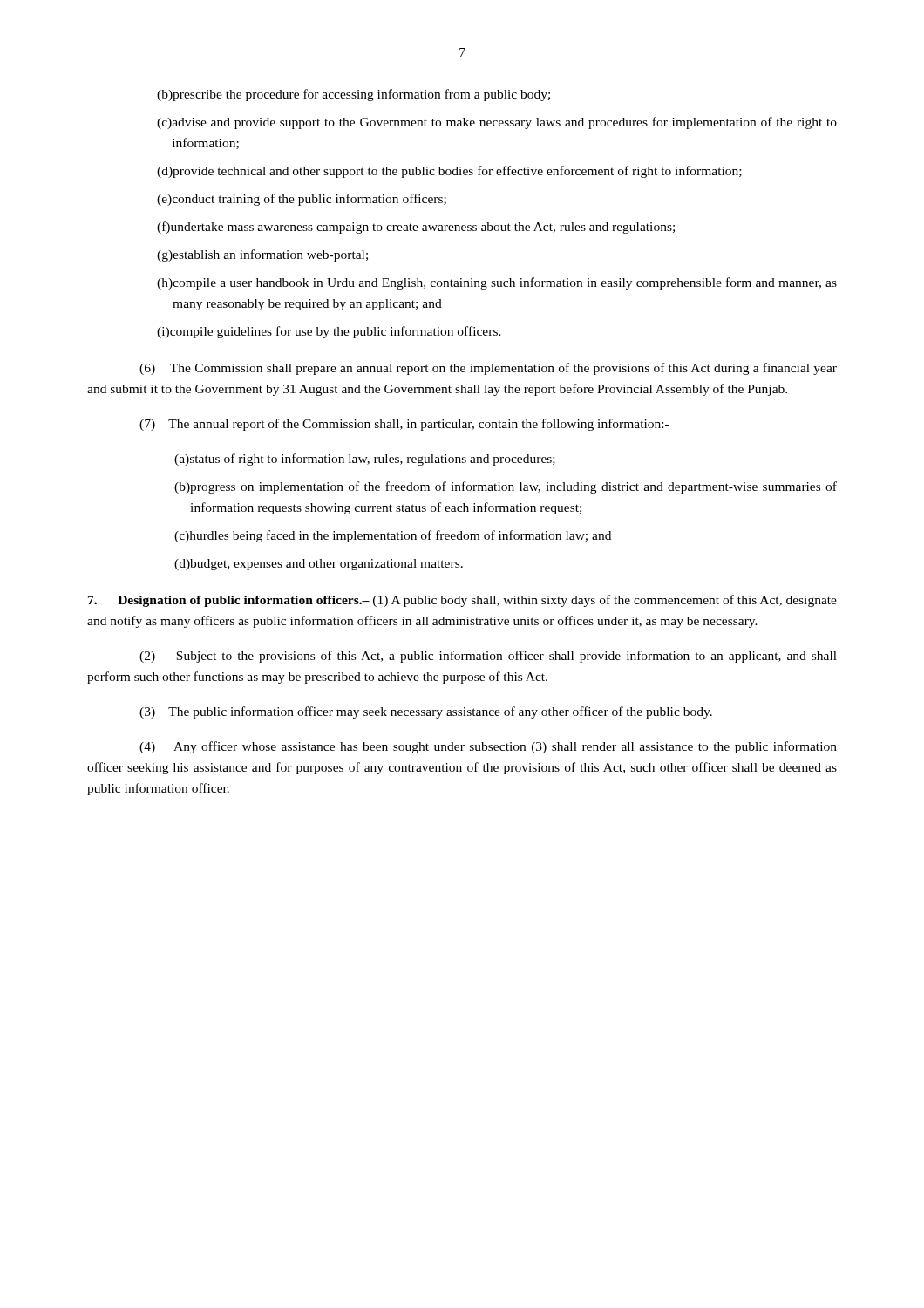Navigate to the text block starting "(b) prescribe the procedure for accessing information"
This screenshot has height=1308, width=924.
coord(462,94)
